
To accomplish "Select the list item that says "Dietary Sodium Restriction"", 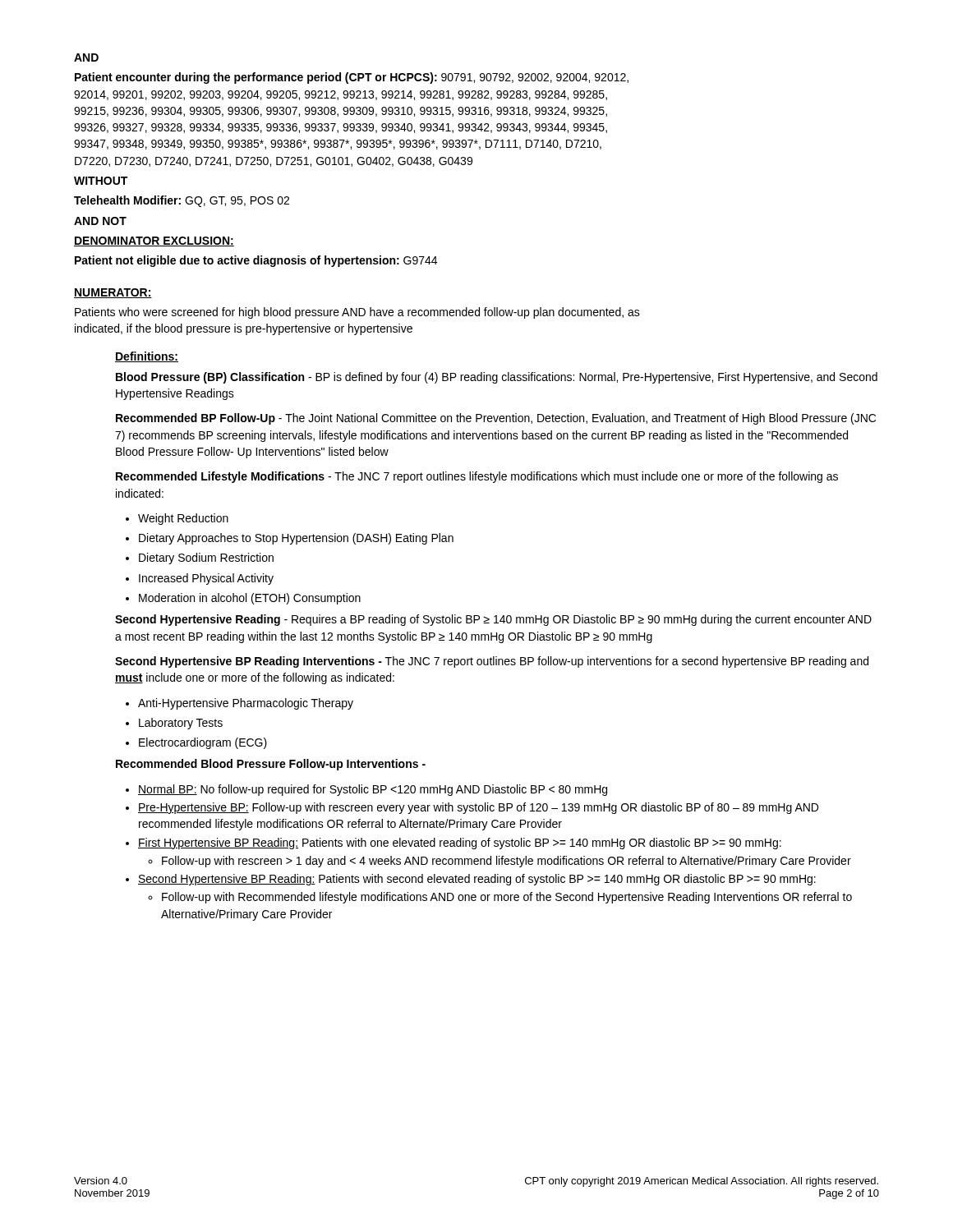I will (x=200, y=559).
